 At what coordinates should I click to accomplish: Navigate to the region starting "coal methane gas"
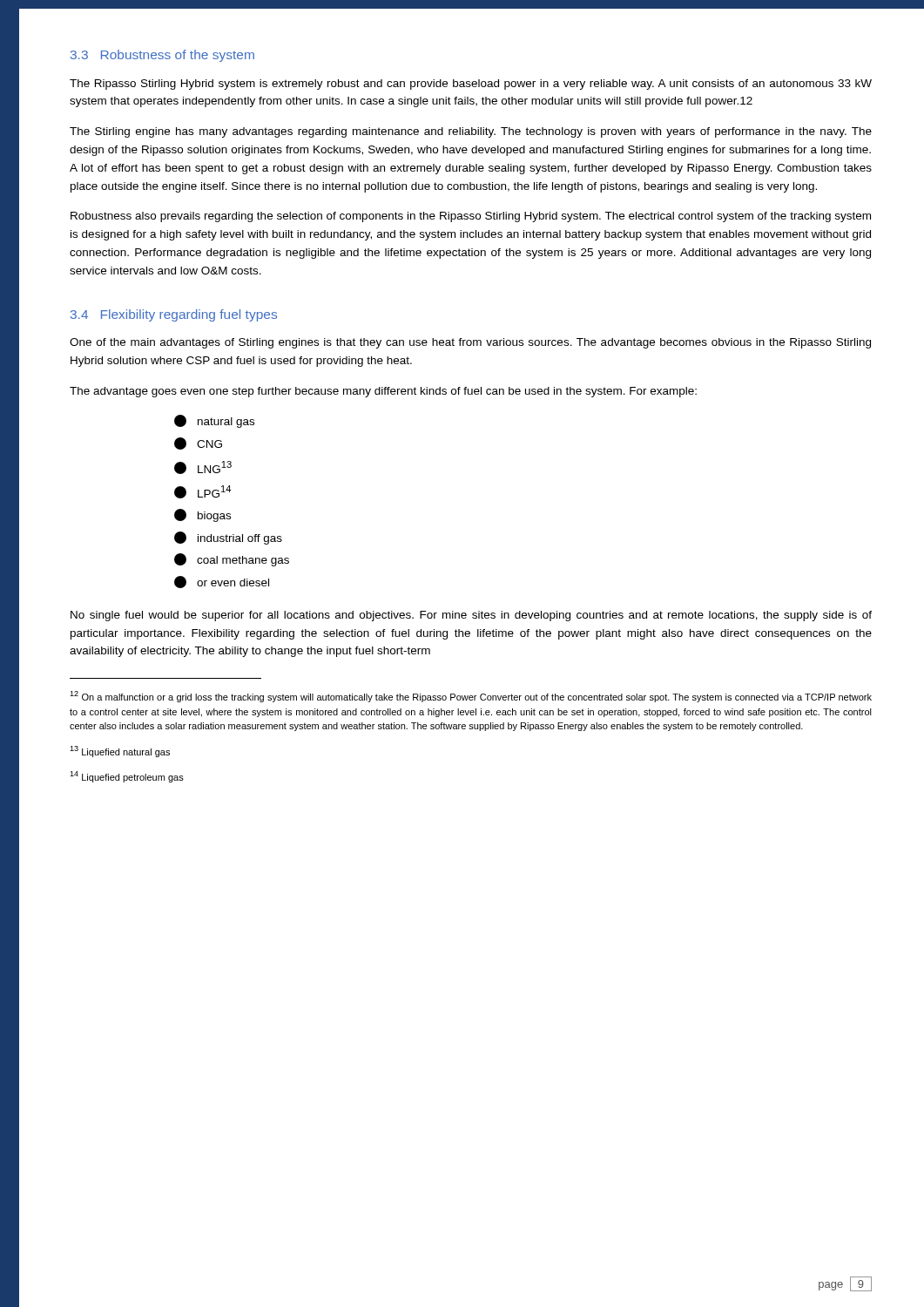click(x=232, y=560)
